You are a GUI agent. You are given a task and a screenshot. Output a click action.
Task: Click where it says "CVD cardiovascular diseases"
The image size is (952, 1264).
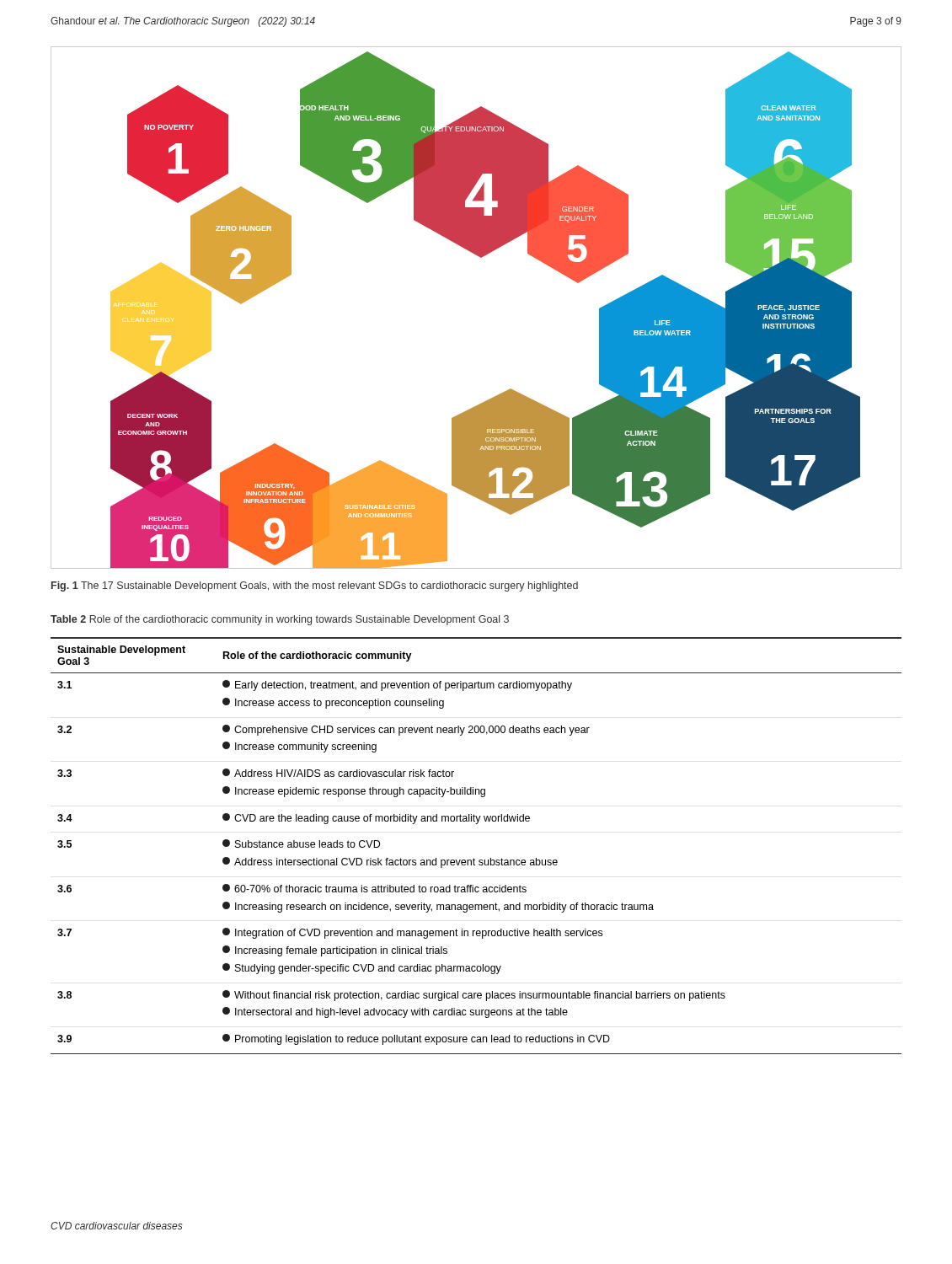point(117,1226)
